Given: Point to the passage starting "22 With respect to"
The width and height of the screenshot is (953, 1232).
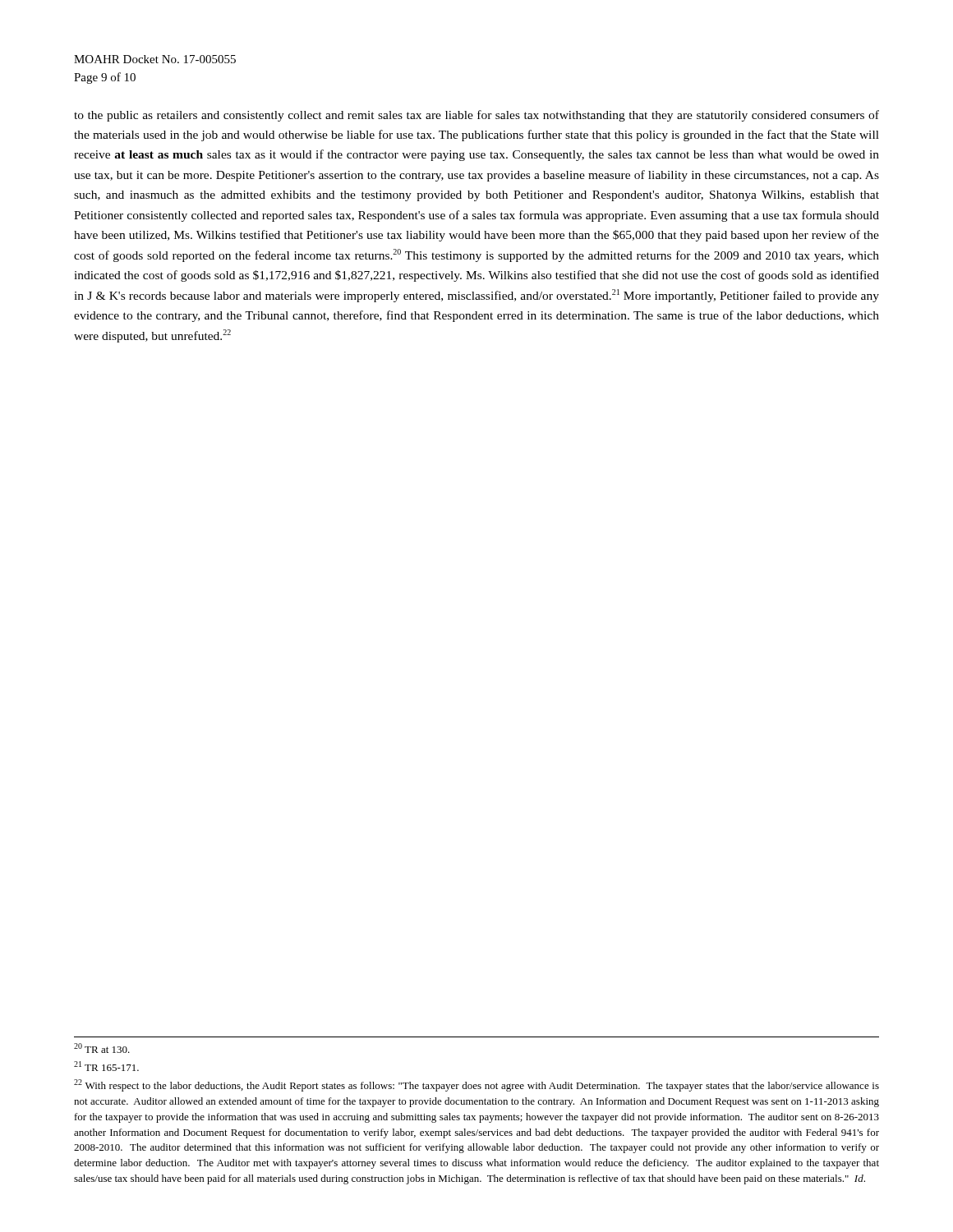Looking at the screenshot, I should click(476, 1131).
